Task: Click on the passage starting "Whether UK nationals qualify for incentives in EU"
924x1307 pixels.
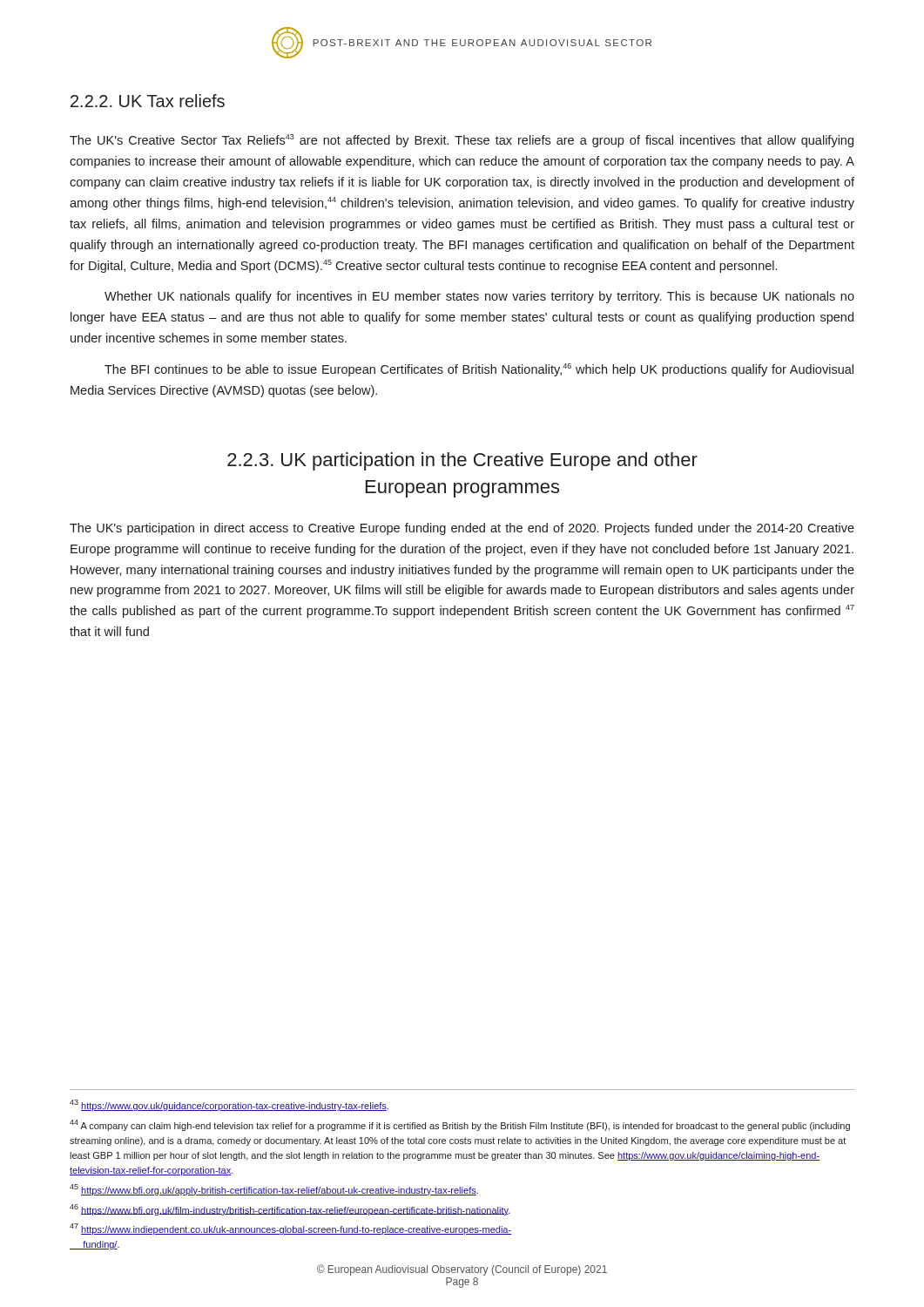Action: (462, 317)
